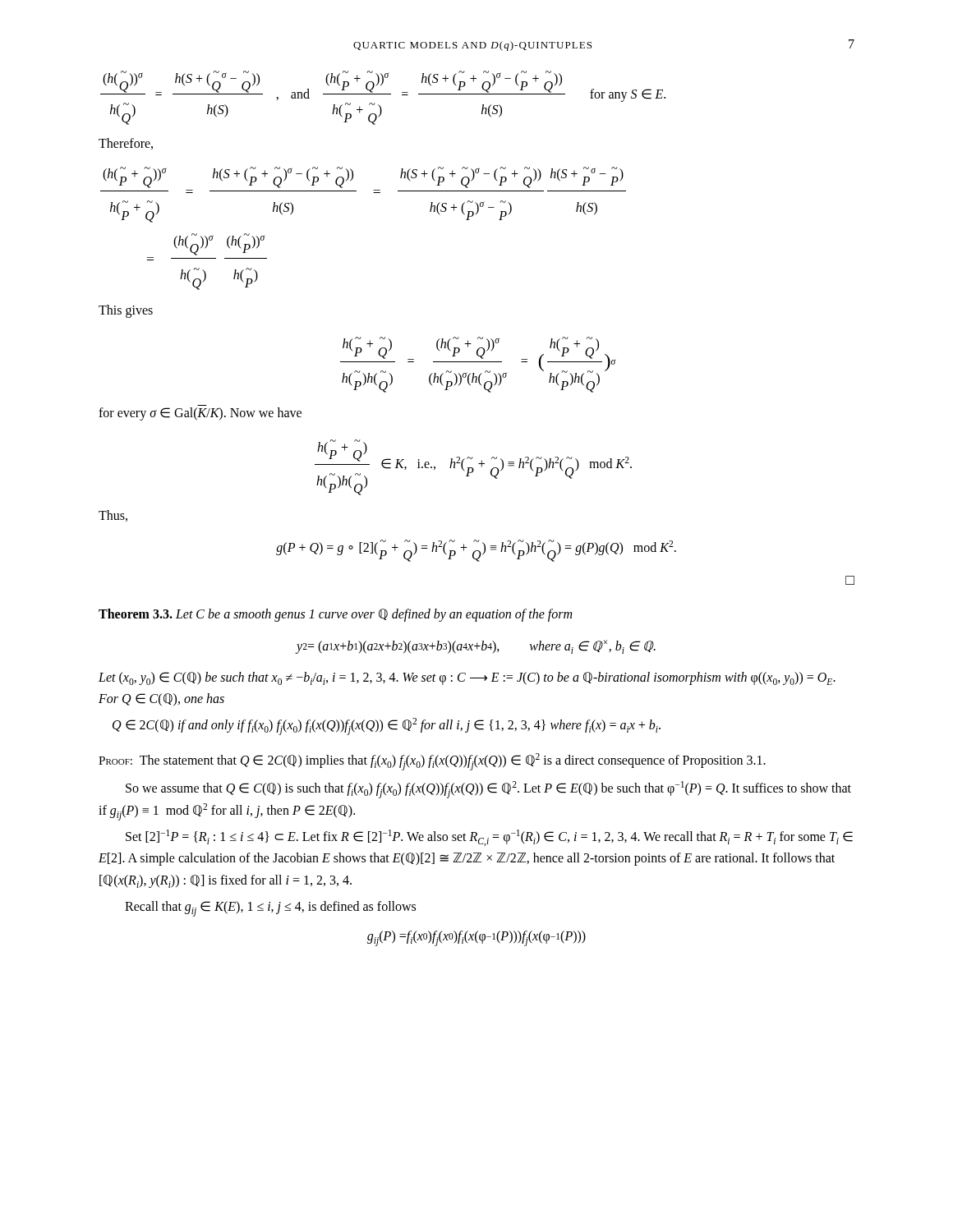Find the formula that says "g(P + Q)"
Image resolution: width=953 pixels, height=1232 pixels.
476,548
